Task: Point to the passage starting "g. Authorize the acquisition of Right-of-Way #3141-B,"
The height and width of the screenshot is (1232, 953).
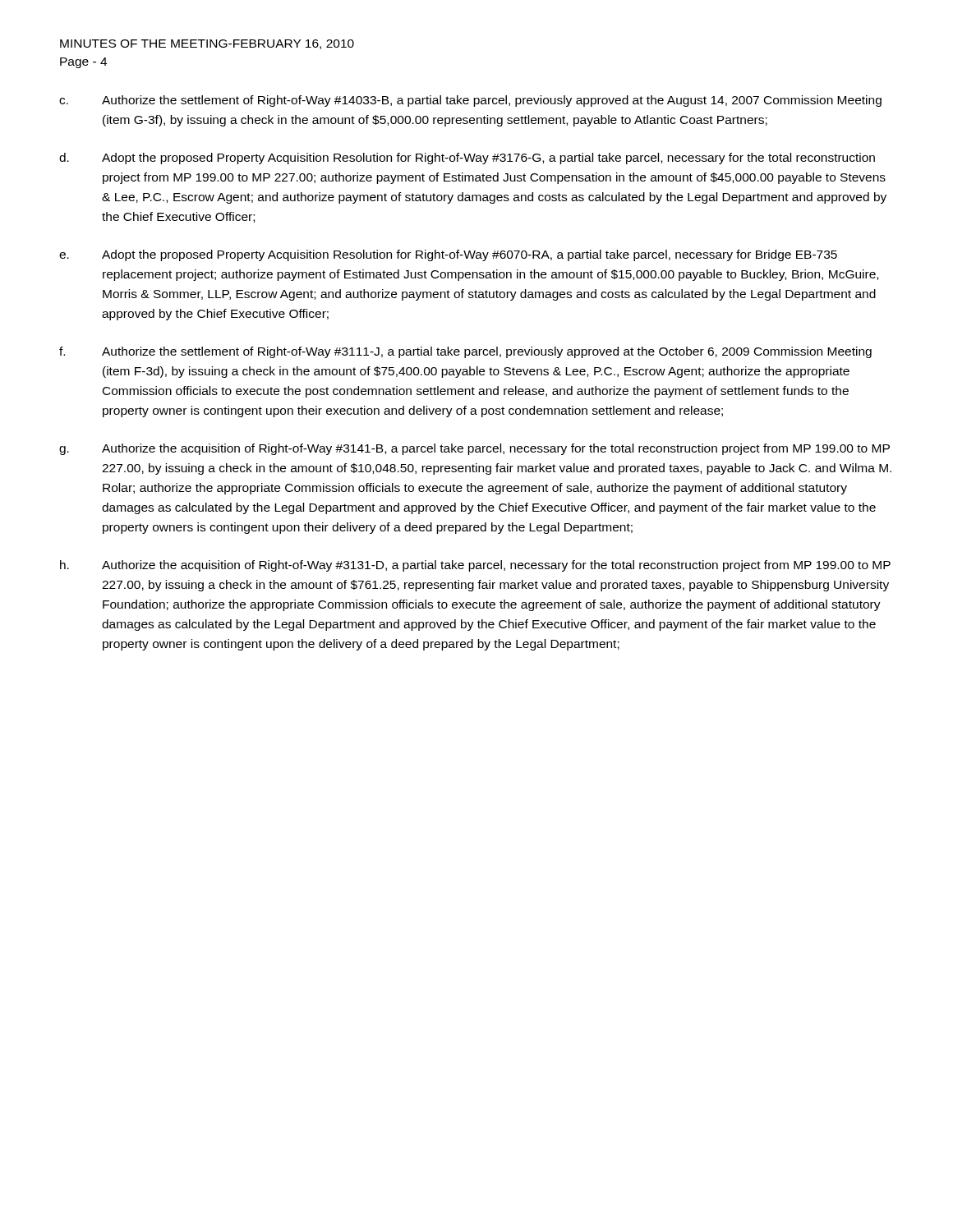Action: tap(476, 488)
